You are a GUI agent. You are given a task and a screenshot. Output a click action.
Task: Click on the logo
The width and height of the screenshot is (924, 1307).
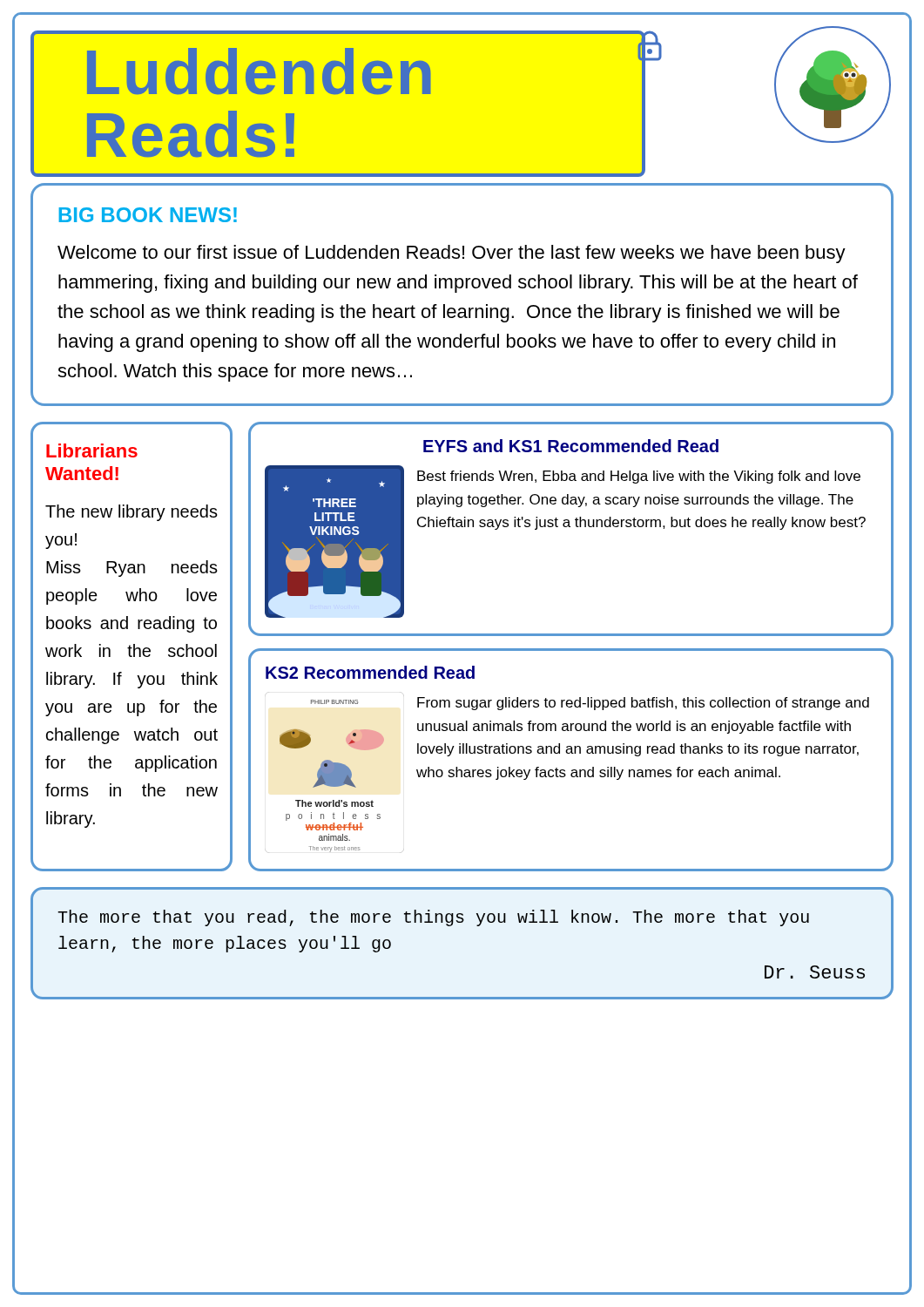coord(833,84)
